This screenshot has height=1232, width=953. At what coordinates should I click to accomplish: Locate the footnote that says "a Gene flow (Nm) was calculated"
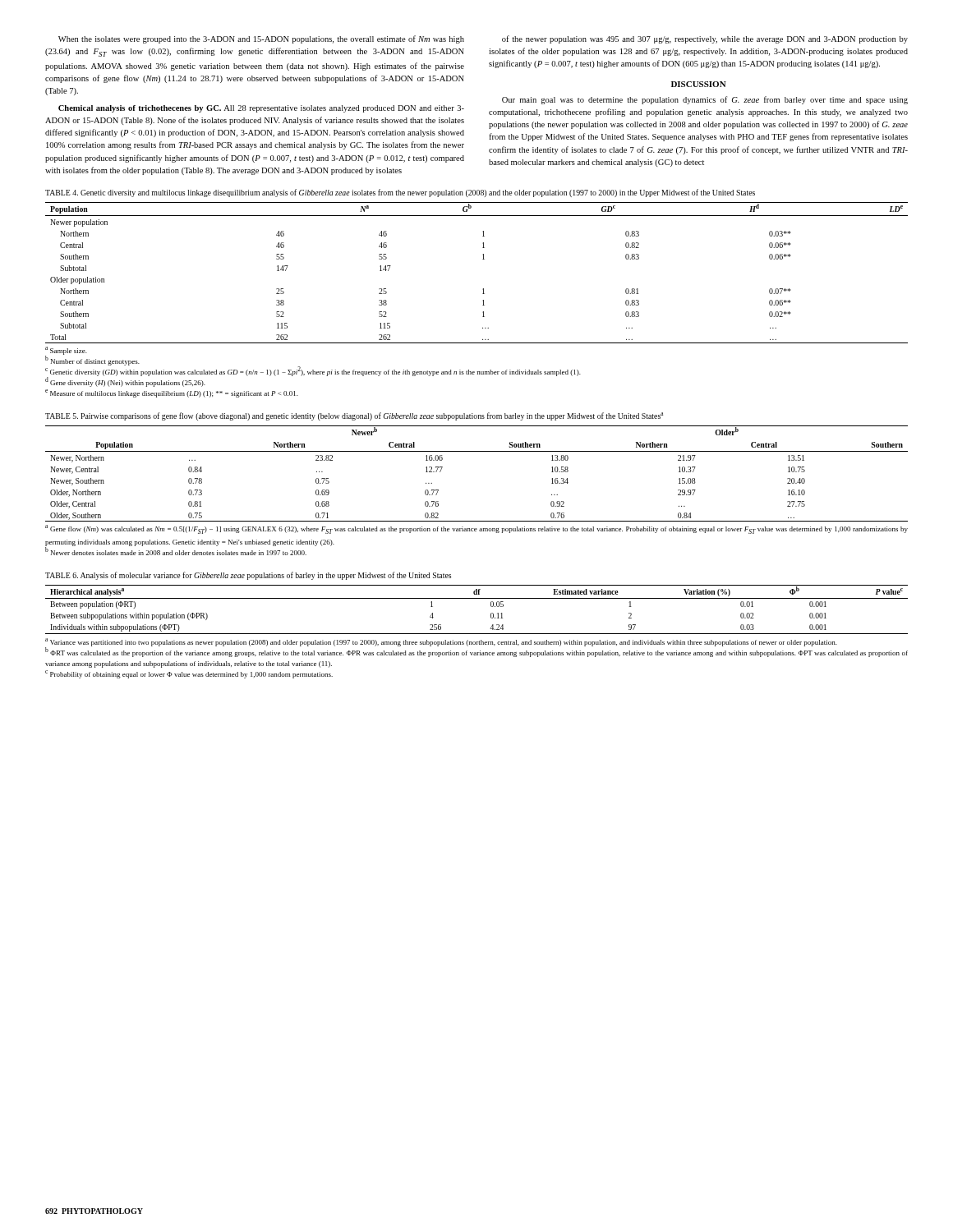click(x=476, y=541)
